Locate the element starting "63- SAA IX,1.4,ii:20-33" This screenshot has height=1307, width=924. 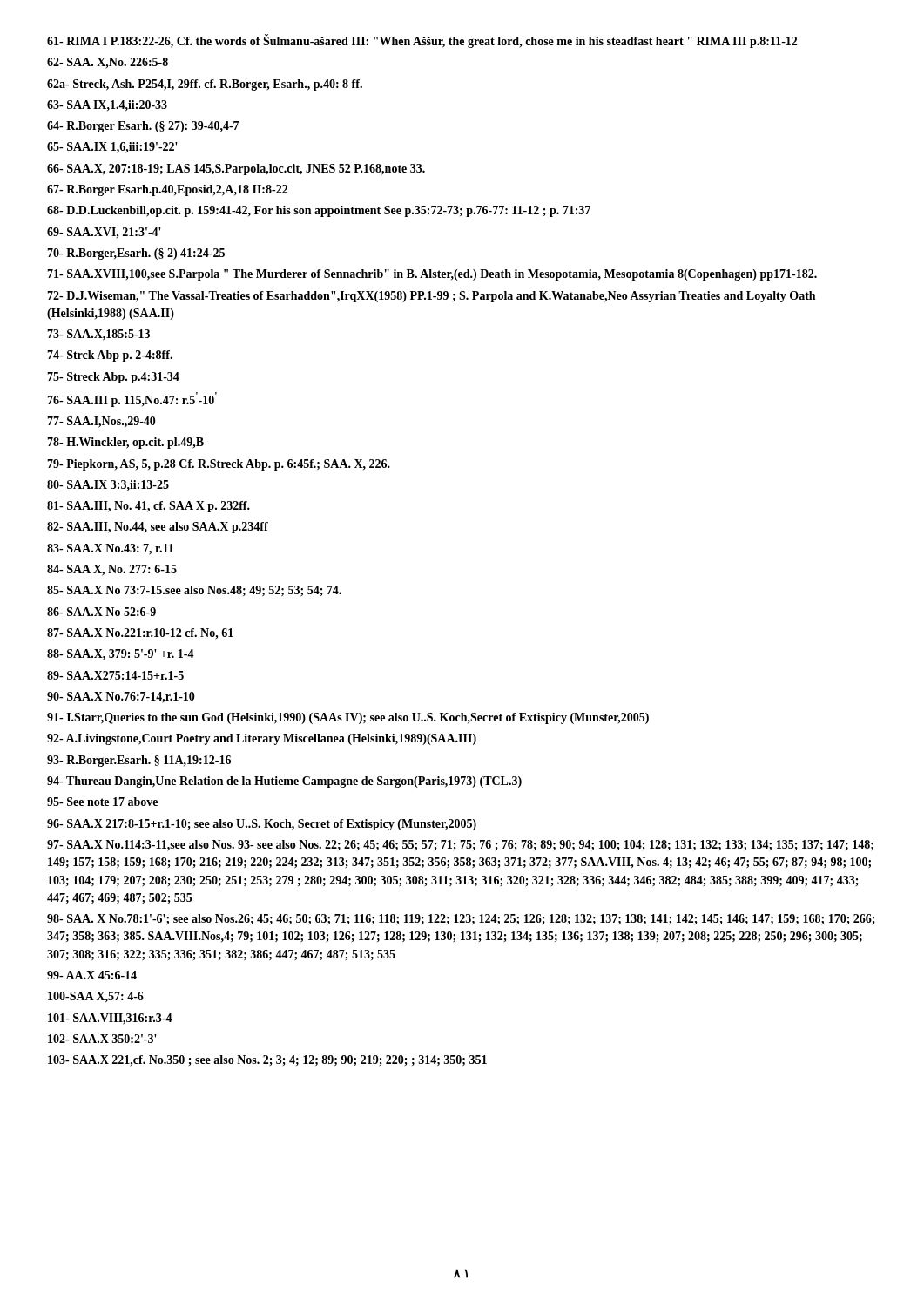107,105
